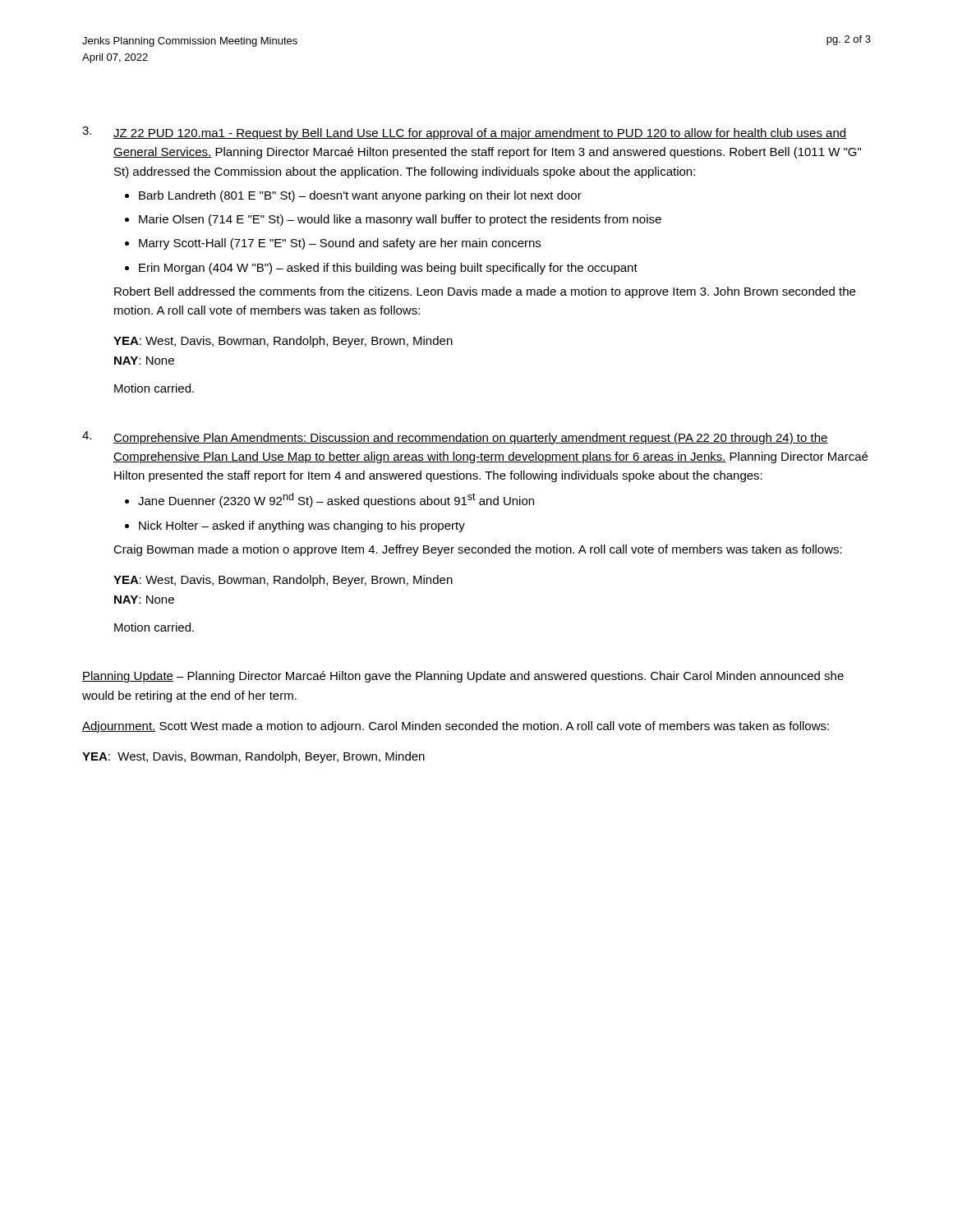Locate the list item containing "4. Comprehensive Plan Amendments: Discussion and"
Image resolution: width=953 pixels, height=1232 pixels.
476,539
